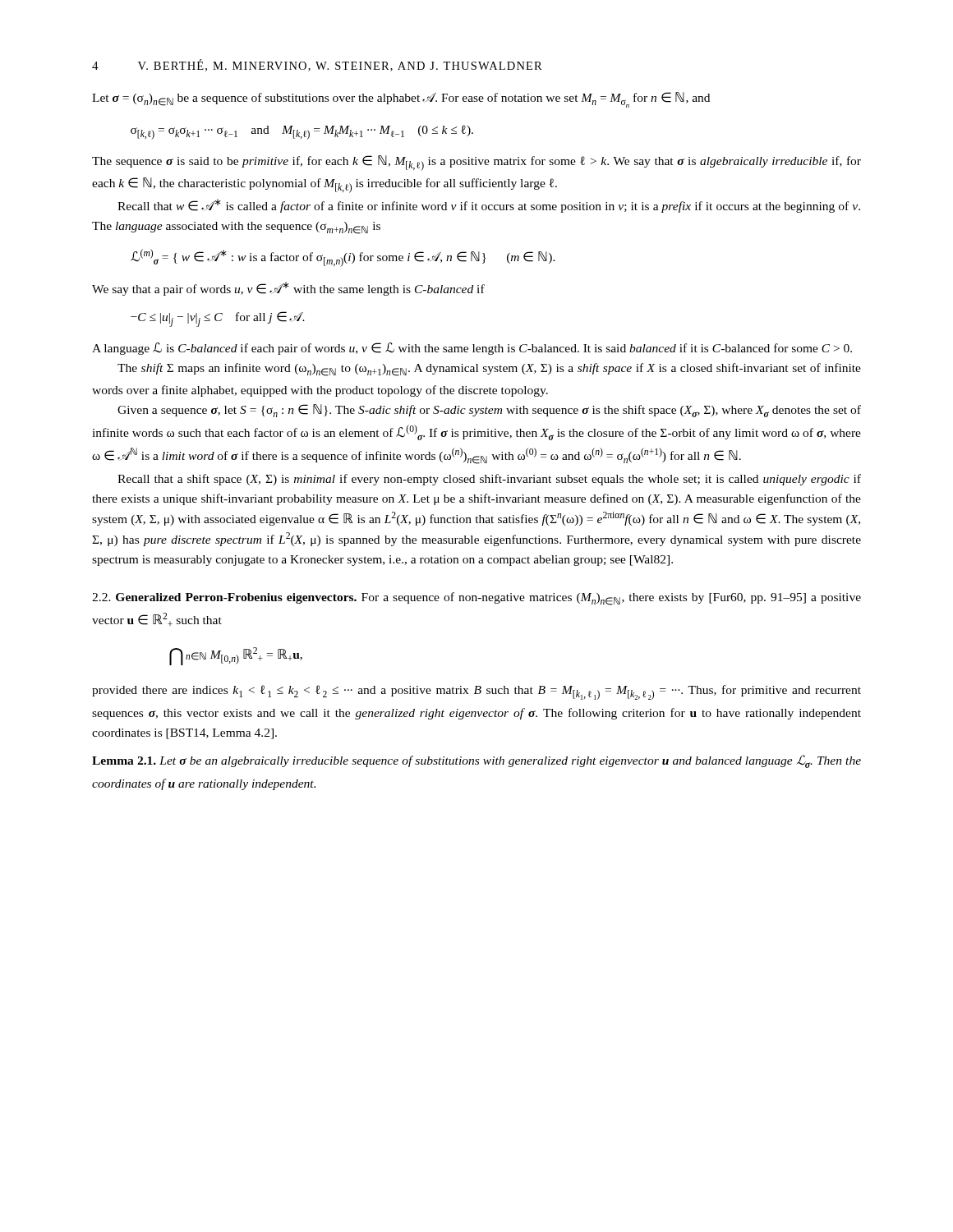Navigate to the text block starting "Recall that w ∈ 𝒜∗"
This screenshot has width=953, height=1232.
pos(476,217)
